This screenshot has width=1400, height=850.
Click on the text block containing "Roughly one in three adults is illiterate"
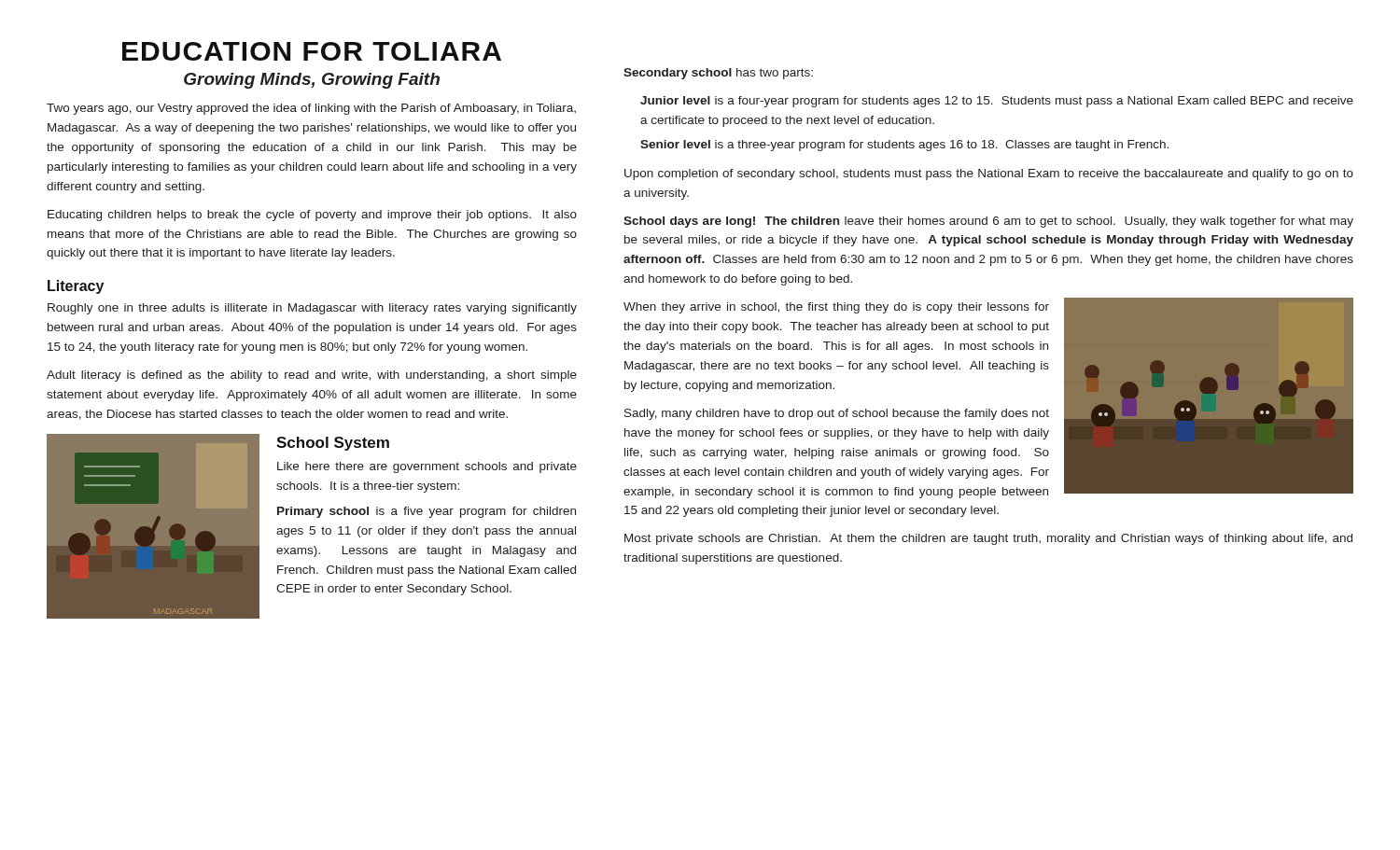pos(312,327)
